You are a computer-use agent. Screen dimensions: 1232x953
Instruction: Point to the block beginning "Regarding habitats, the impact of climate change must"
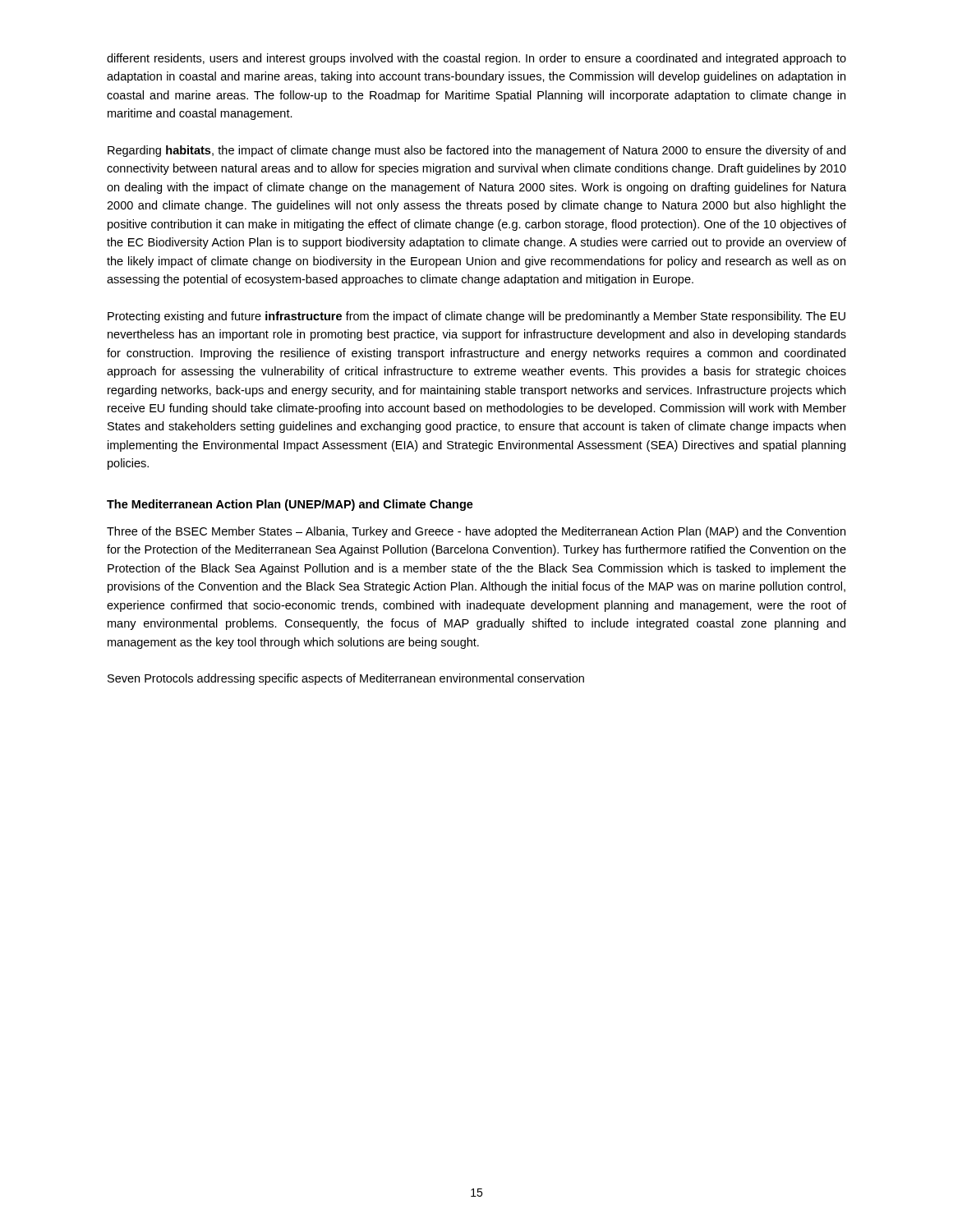pyautogui.click(x=476, y=215)
